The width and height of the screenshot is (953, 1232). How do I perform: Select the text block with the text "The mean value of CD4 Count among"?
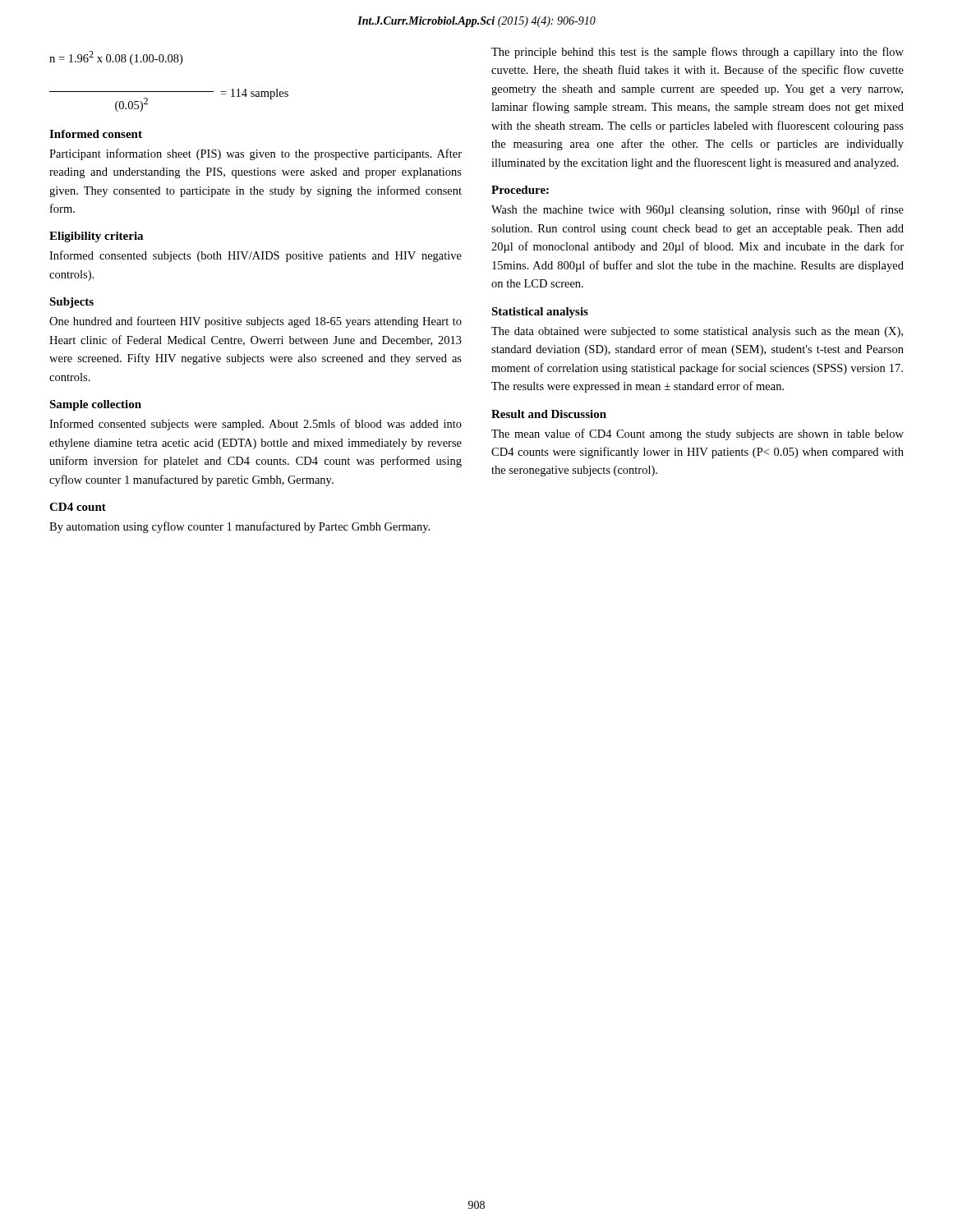click(698, 452)
